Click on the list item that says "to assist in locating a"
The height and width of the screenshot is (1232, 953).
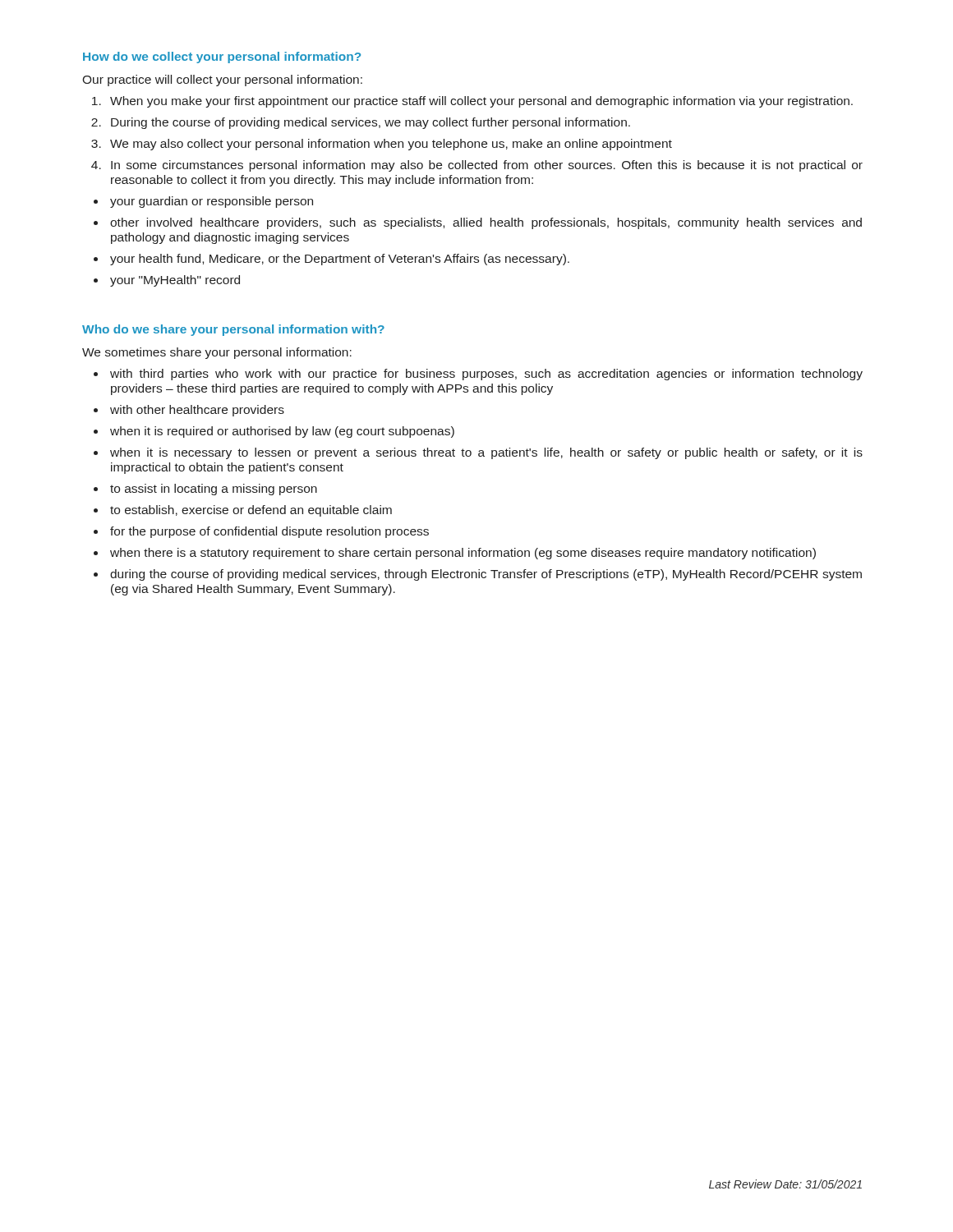[214, 488]
